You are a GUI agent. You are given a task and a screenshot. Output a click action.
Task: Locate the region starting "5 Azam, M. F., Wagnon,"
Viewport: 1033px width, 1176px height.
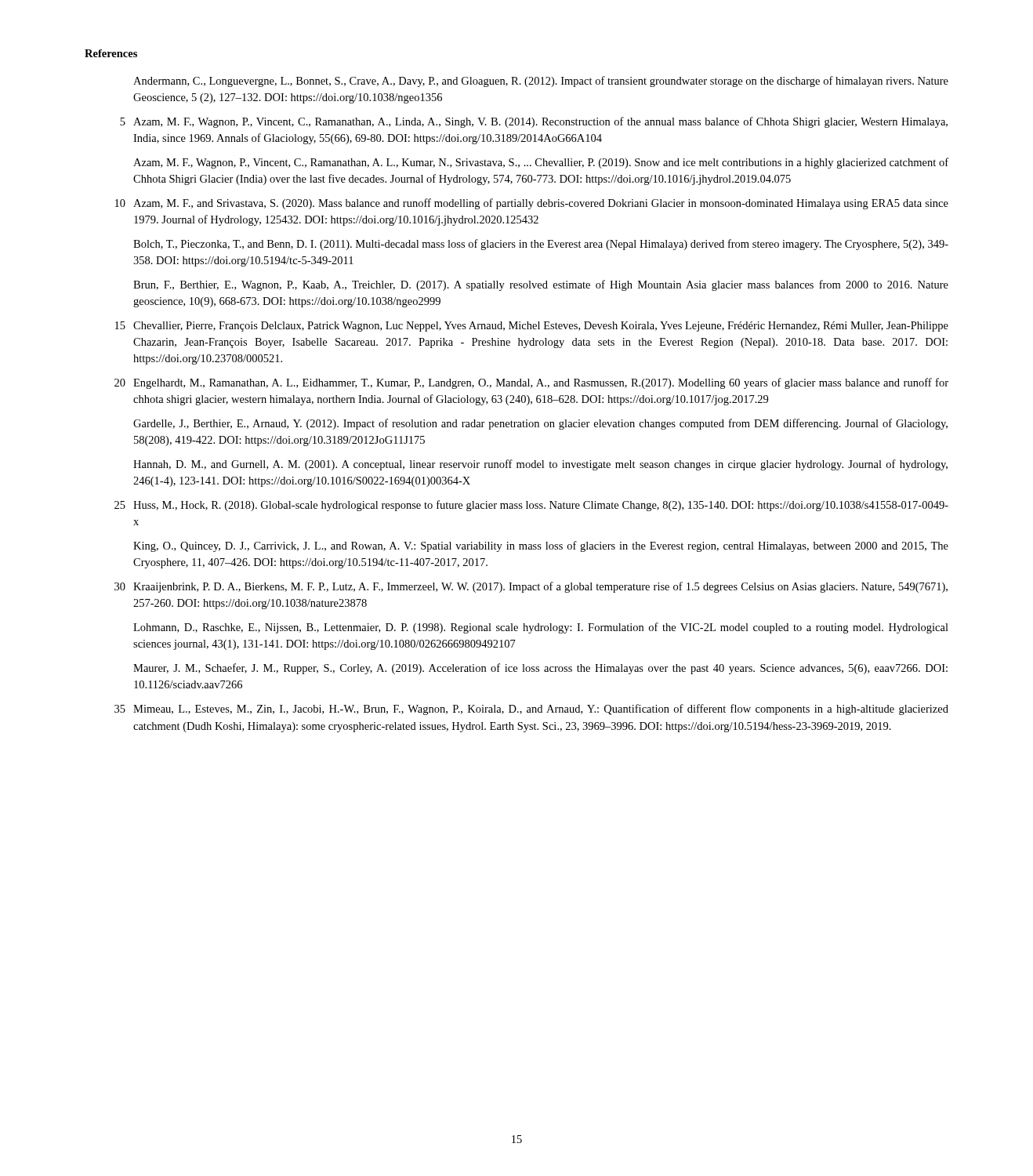click(x=516, y=130)
